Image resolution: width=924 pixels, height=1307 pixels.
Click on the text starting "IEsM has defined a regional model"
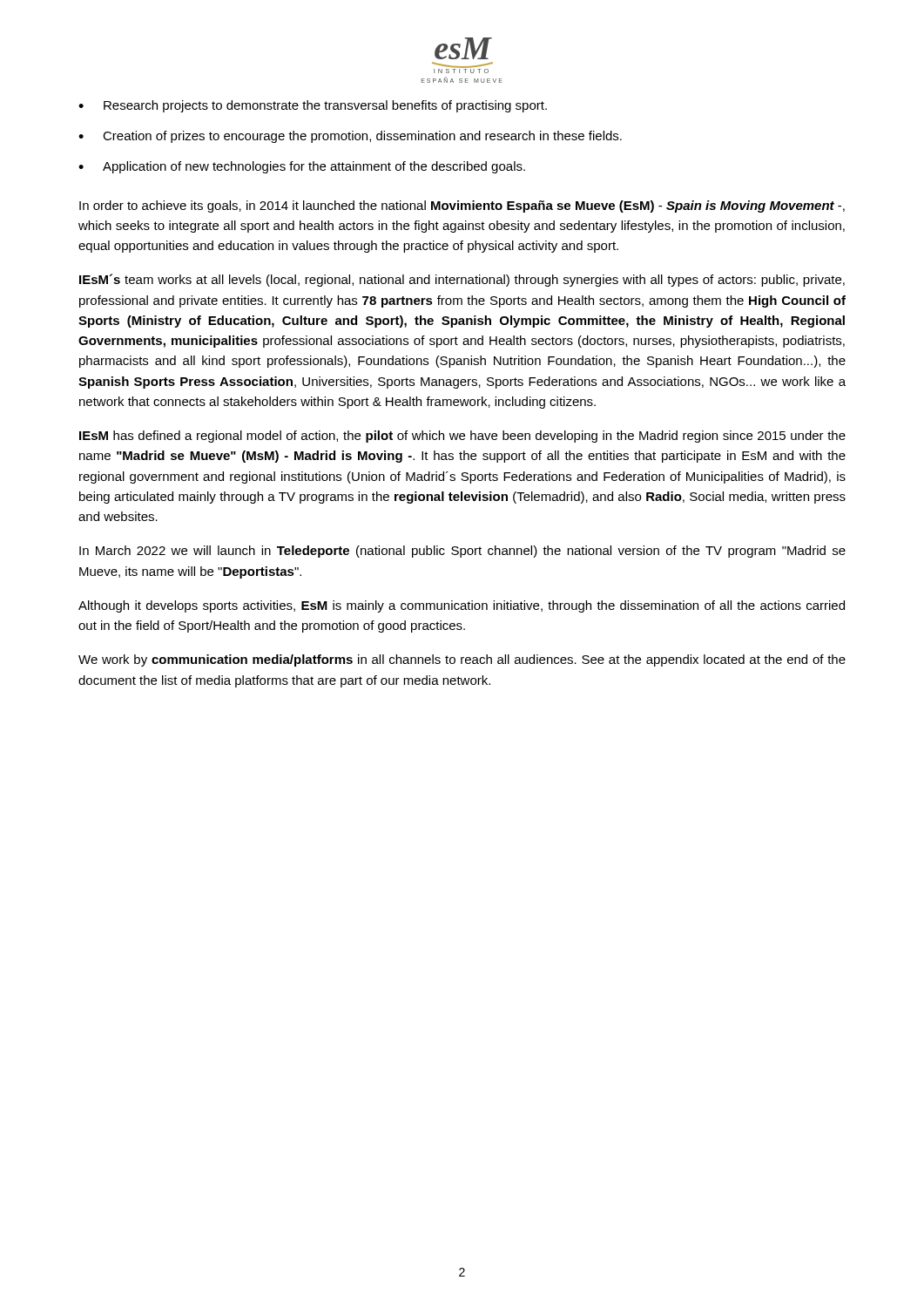(x=462, y=476)
